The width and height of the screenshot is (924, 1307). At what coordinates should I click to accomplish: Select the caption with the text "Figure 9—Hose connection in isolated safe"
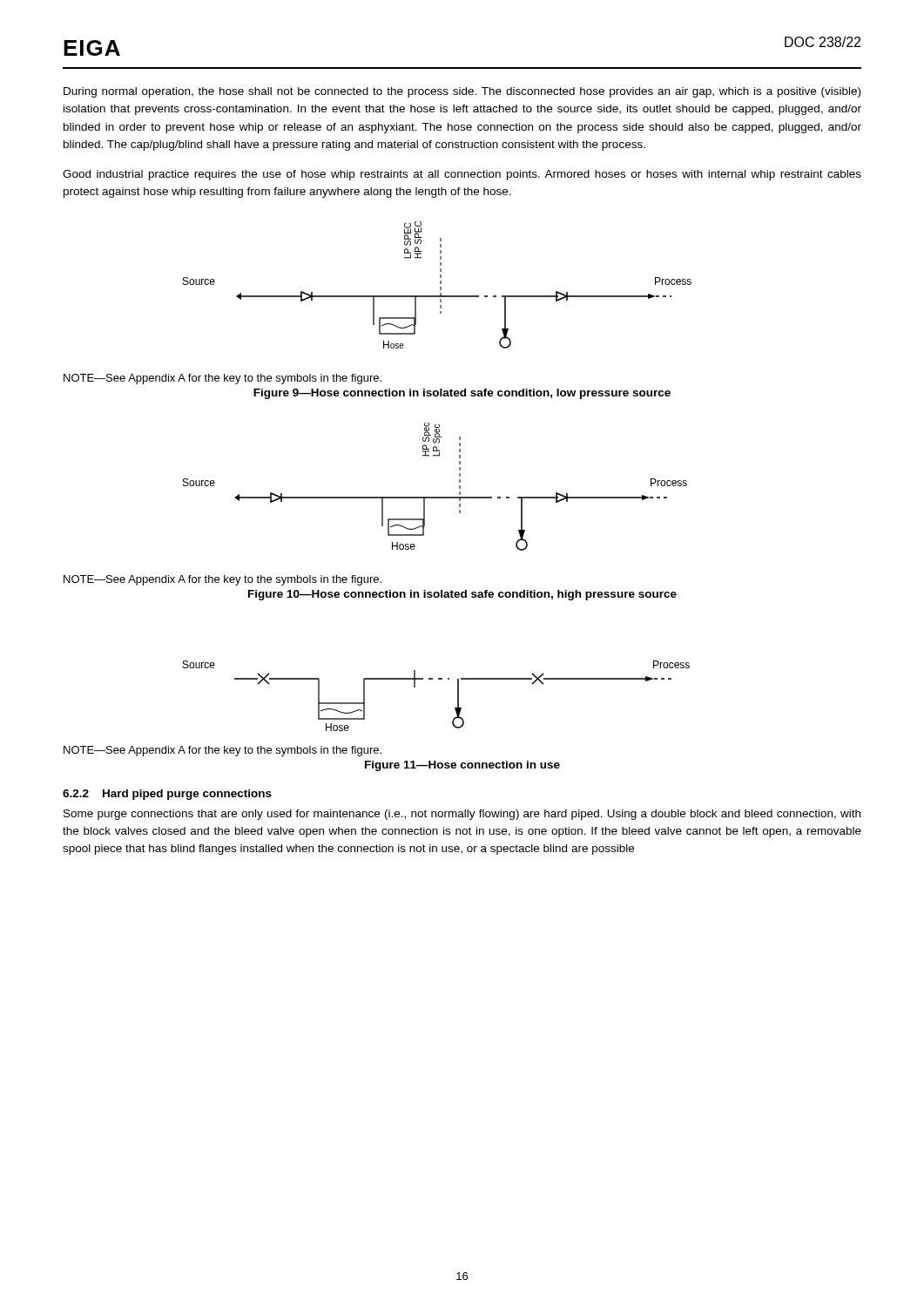coord(462,392)
